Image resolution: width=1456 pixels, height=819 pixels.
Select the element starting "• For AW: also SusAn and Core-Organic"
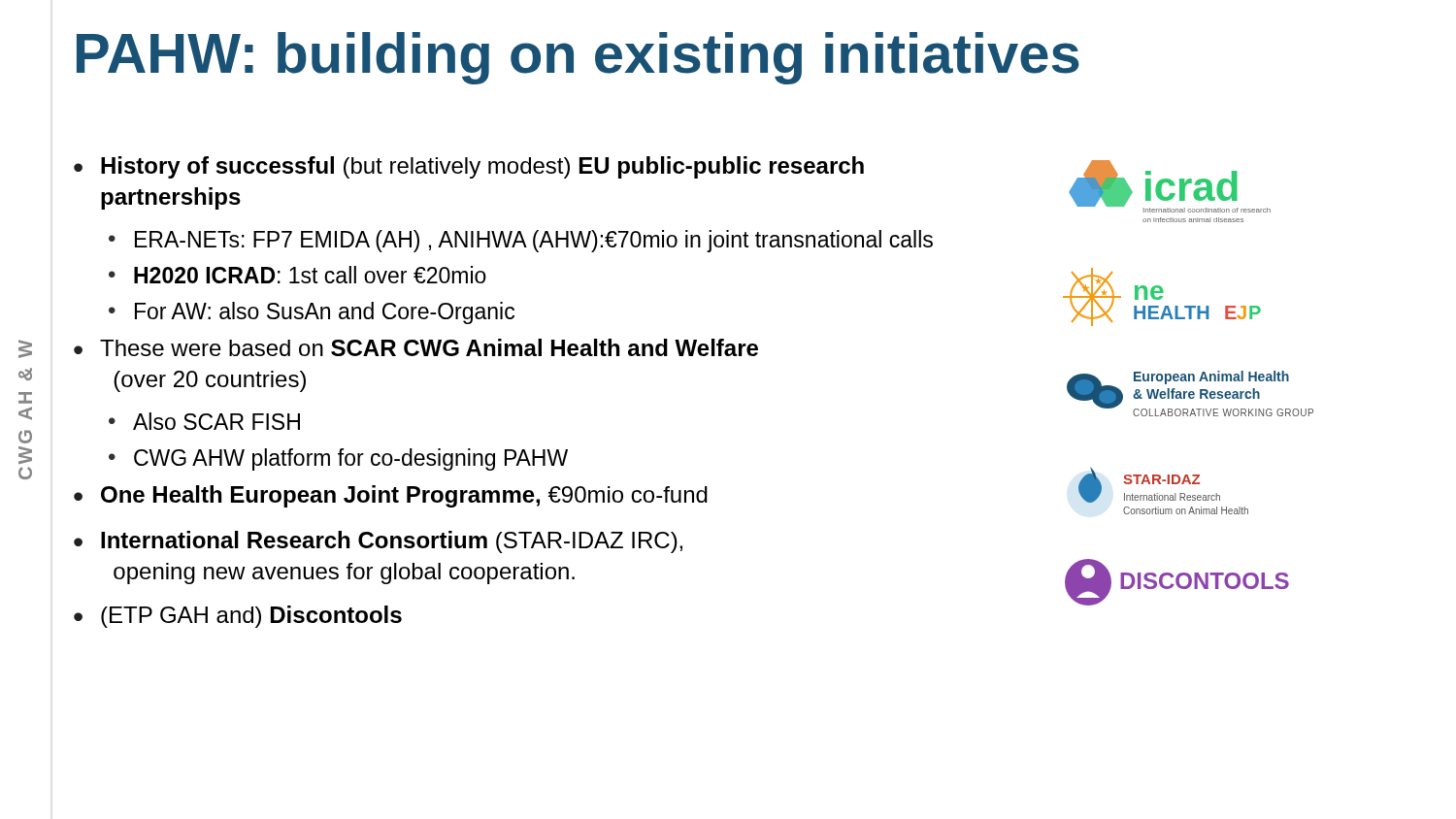[311, 312]
